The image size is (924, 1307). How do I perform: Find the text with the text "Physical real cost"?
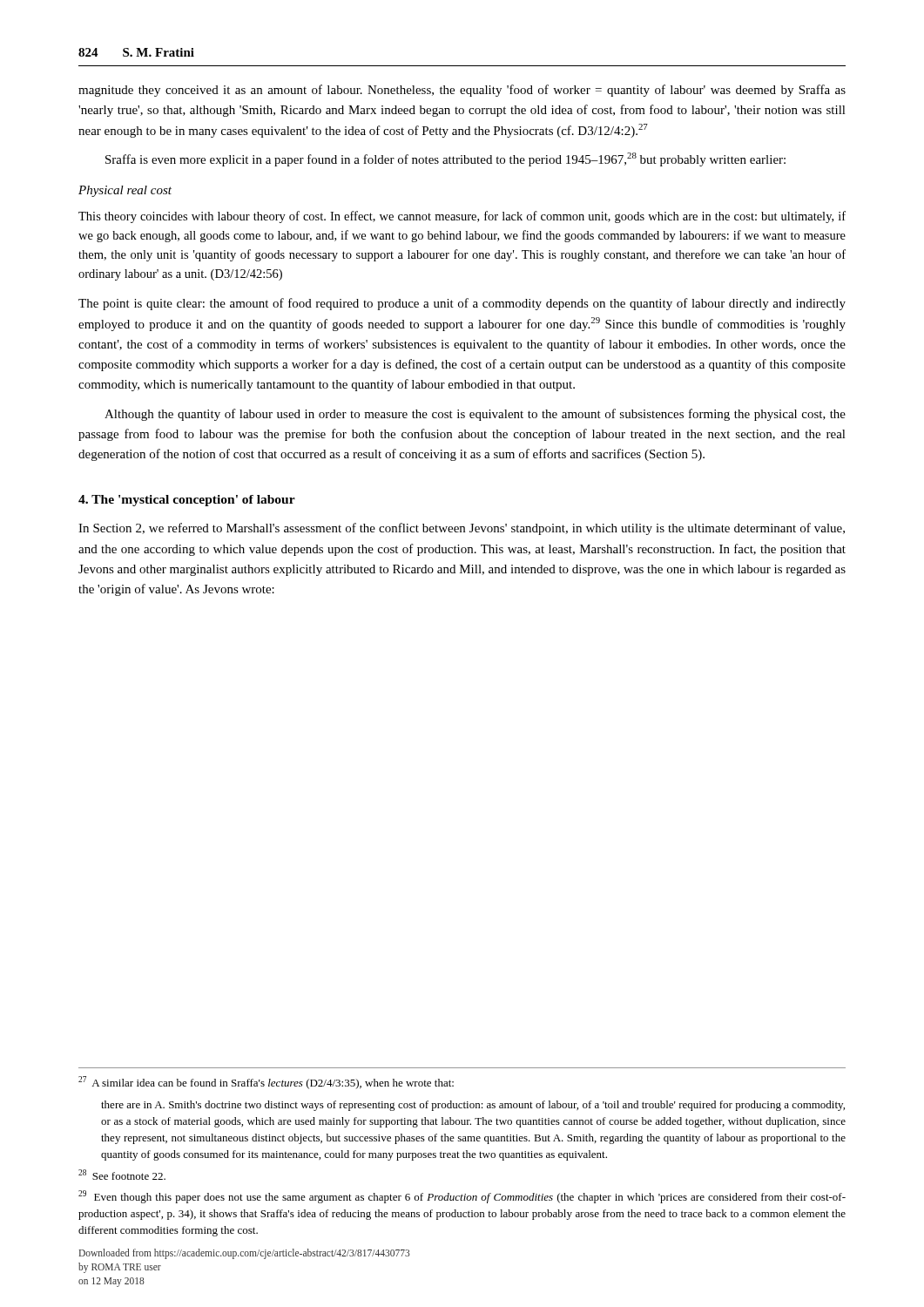pos(125,191)
